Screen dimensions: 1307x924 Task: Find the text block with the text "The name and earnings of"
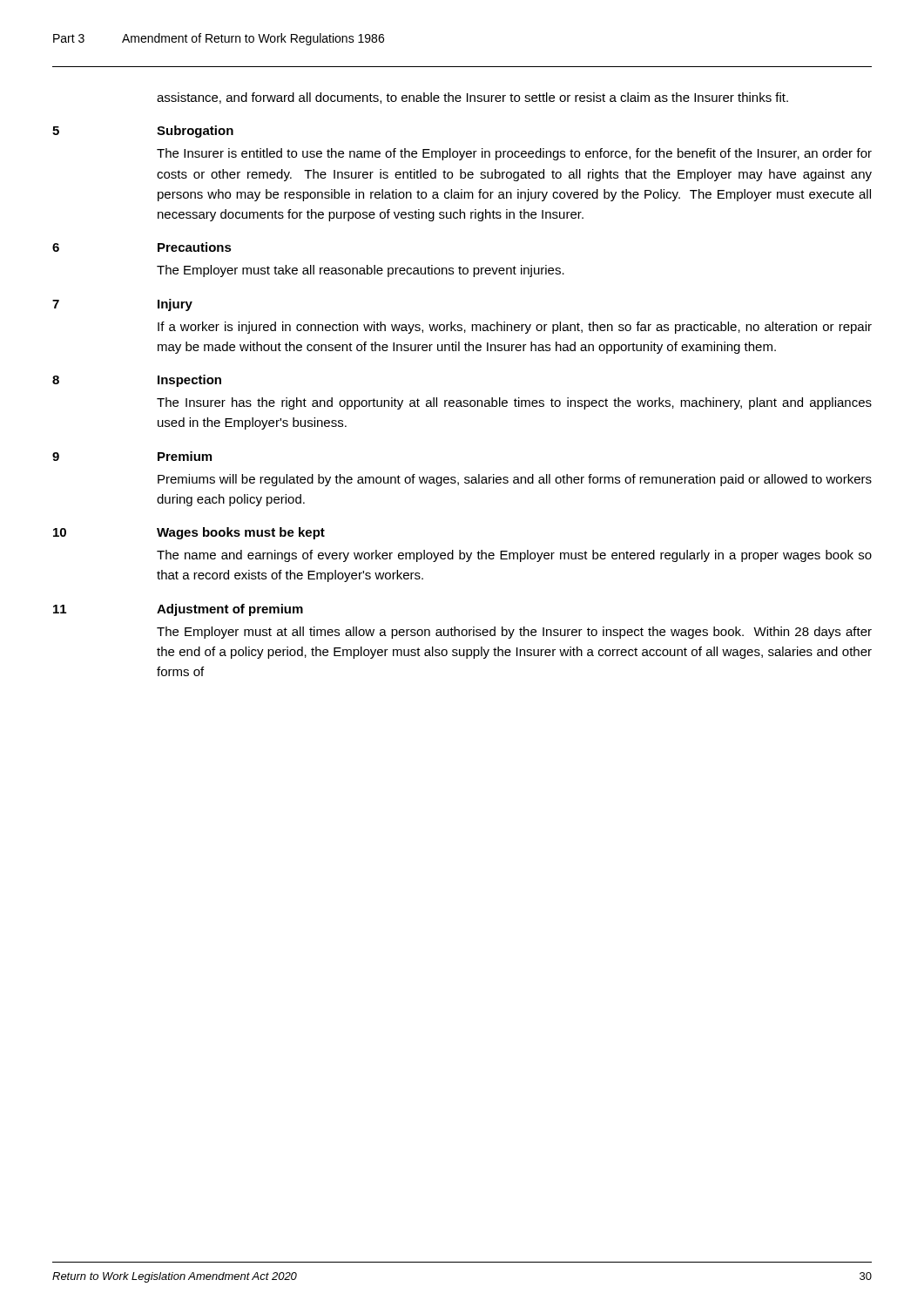point(462,565)
